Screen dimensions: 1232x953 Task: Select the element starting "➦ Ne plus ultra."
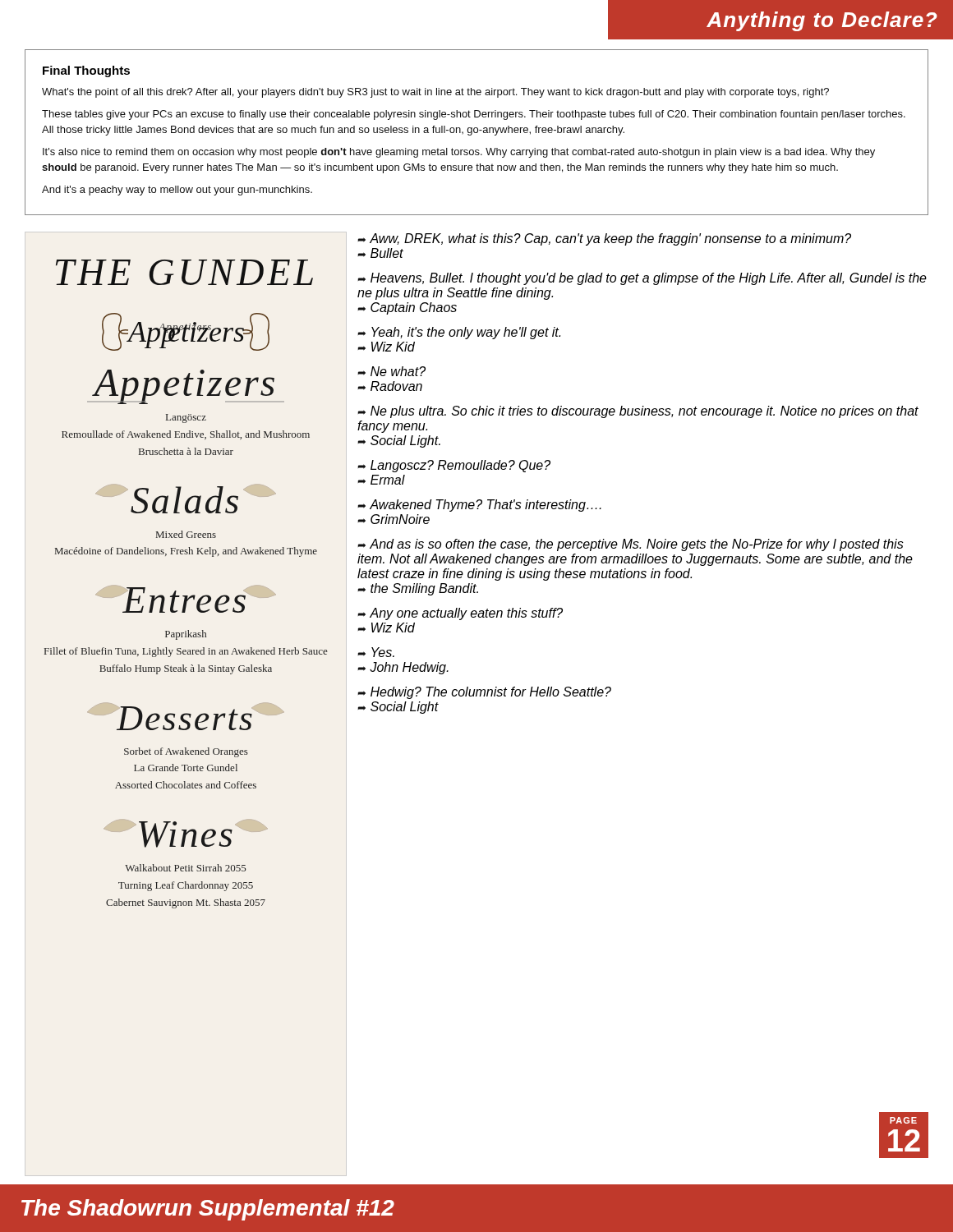(x=638, y=426)
